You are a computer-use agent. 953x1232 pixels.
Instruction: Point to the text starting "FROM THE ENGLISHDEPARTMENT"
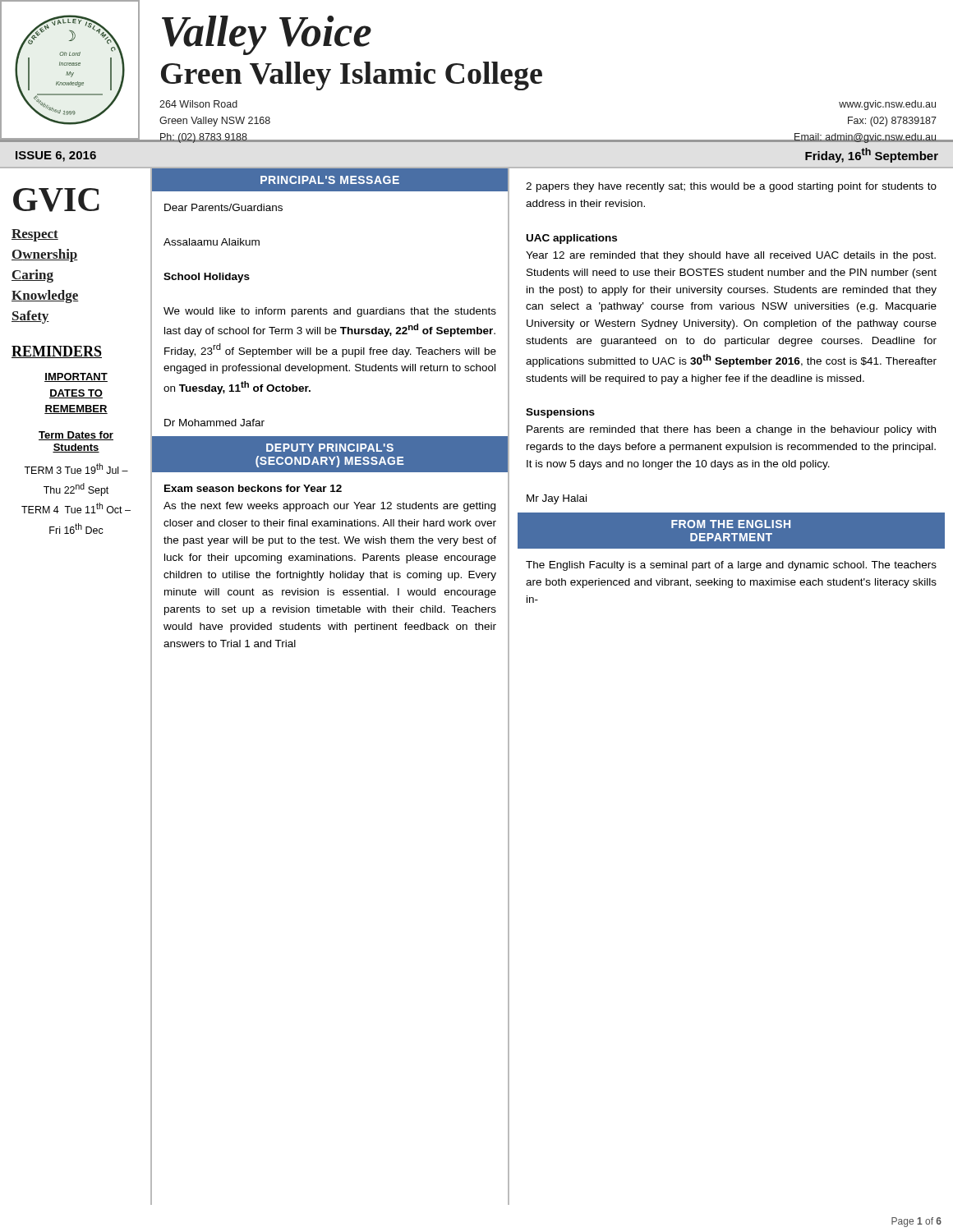(x=731, y=531)
